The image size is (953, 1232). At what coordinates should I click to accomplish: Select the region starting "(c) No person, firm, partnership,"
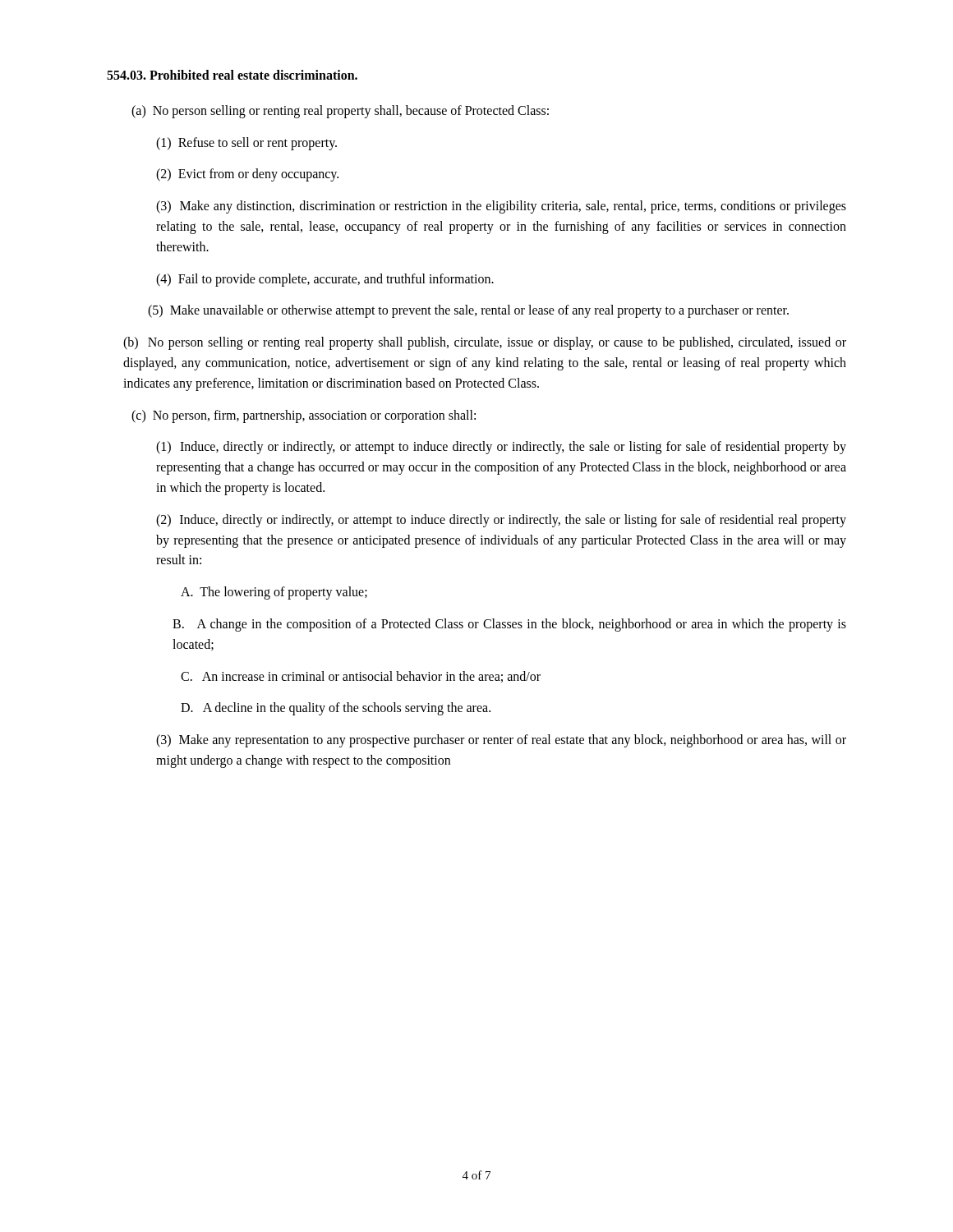tap(304, 415)
